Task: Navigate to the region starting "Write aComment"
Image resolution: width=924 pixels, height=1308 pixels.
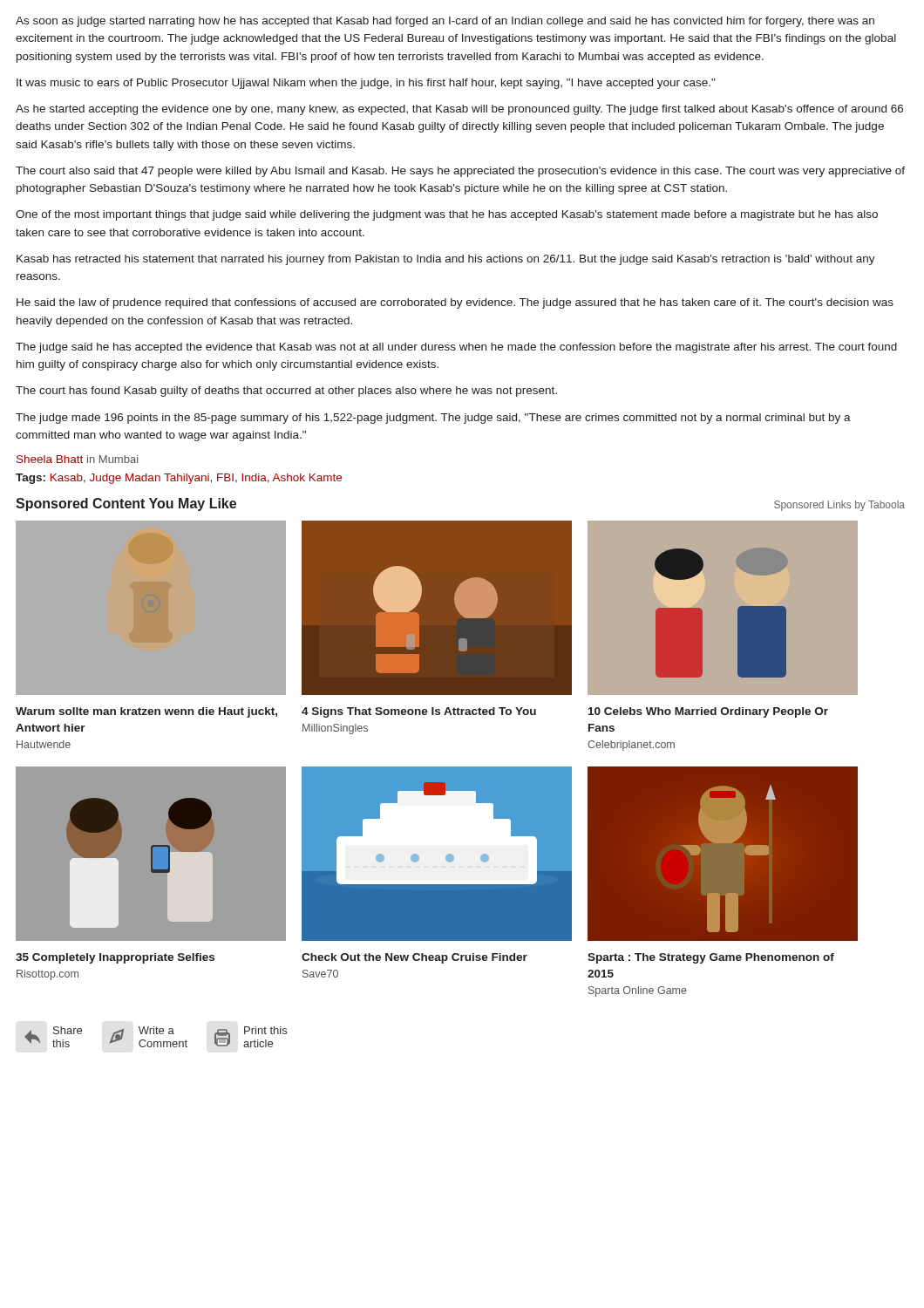Action: click(145, 1036)
